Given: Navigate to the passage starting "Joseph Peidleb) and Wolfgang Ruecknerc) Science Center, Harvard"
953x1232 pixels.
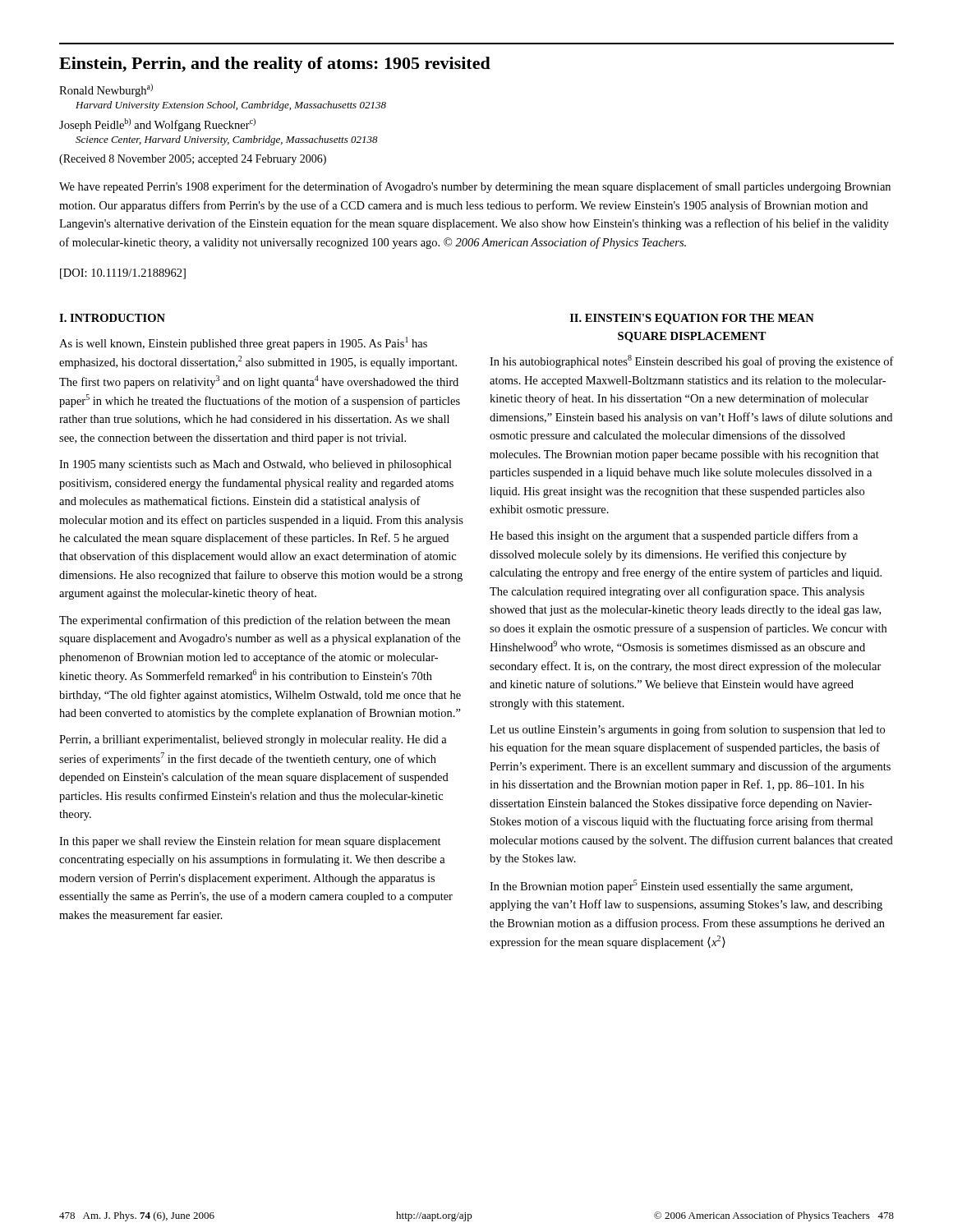Looking at the screenshot, I should tap(218, 131).
